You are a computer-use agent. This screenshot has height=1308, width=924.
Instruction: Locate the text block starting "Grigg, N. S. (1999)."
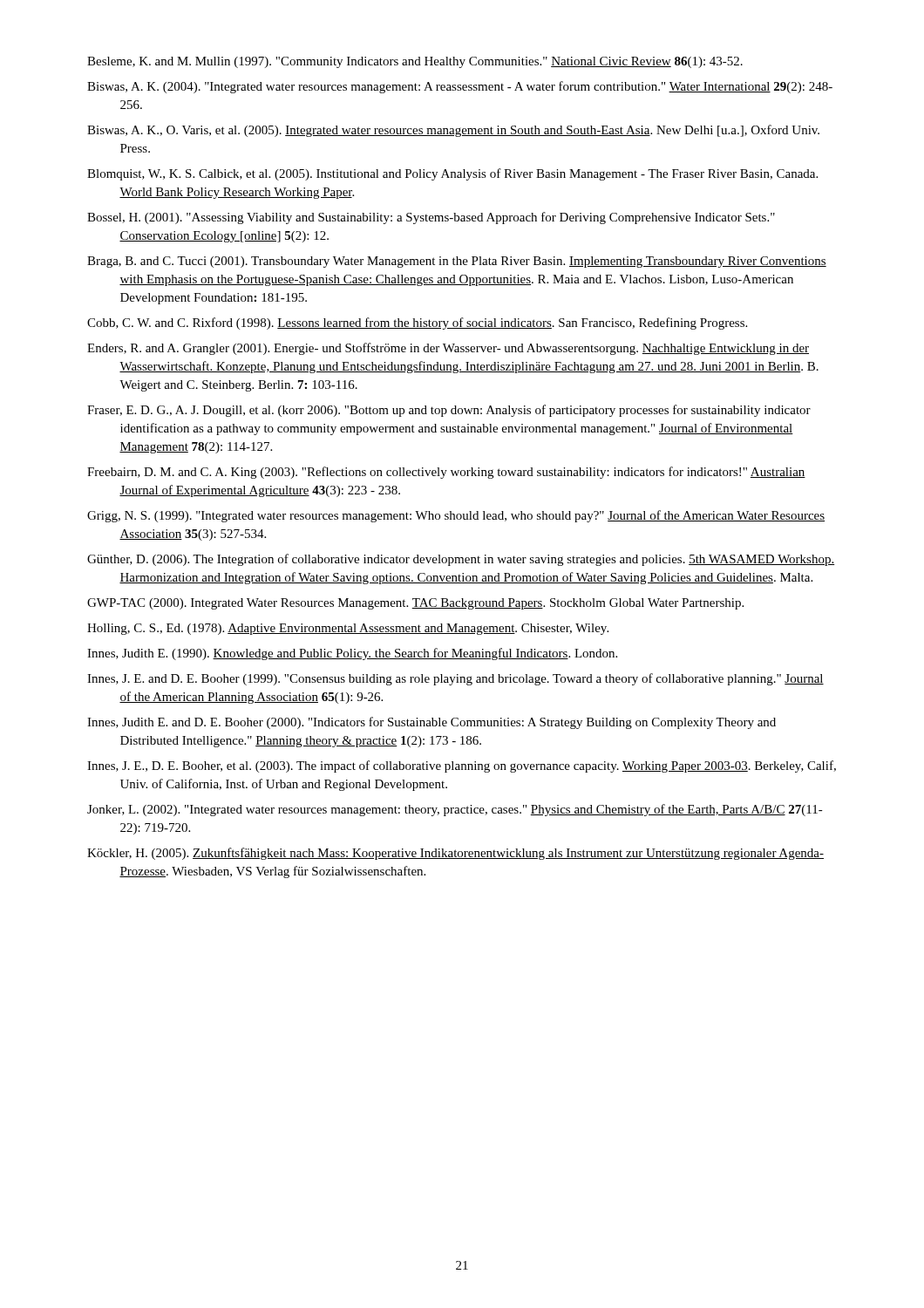pos(456,525)
